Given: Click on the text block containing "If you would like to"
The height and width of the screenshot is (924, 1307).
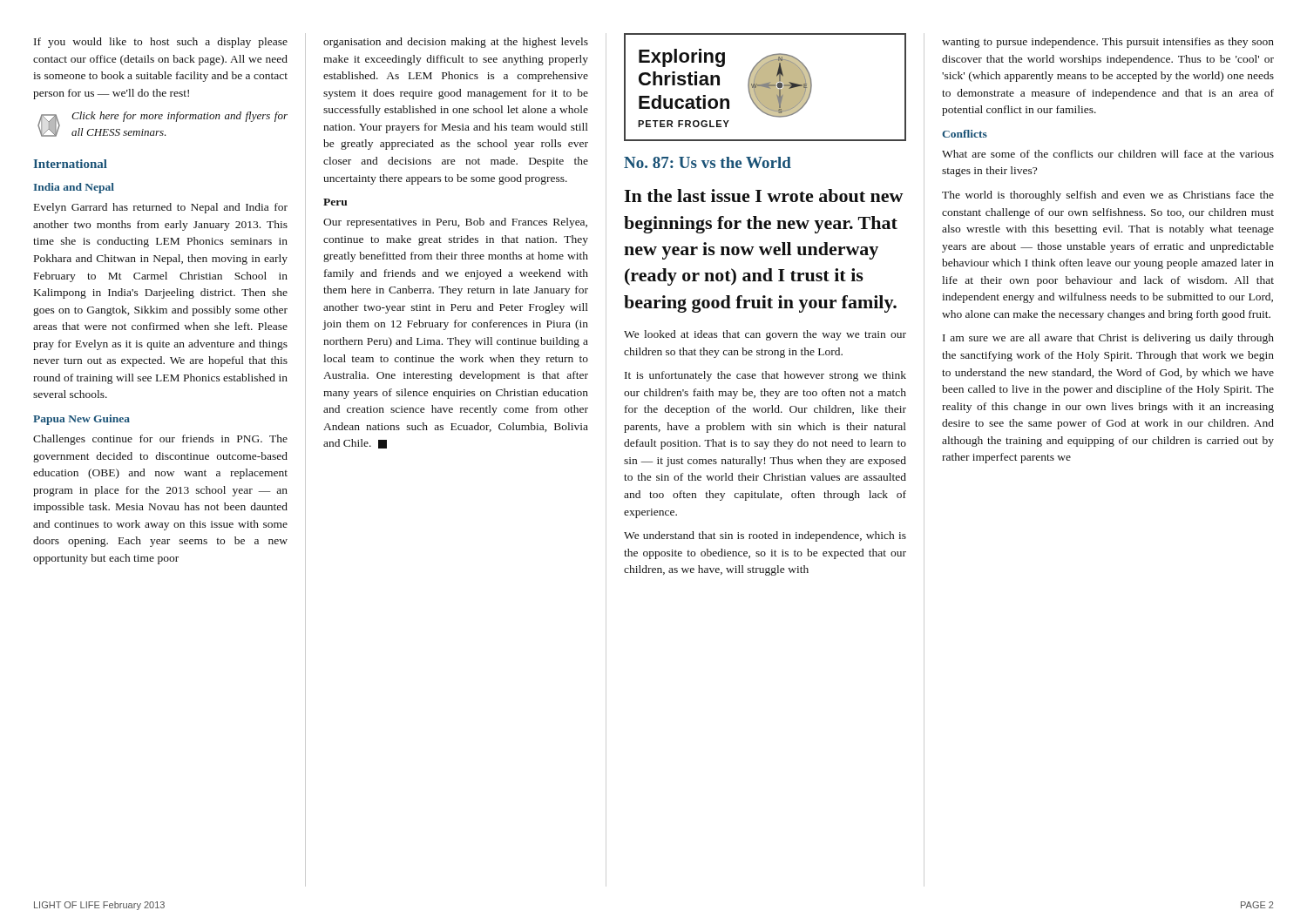Looking at the screenshot, I should [160, 67].
